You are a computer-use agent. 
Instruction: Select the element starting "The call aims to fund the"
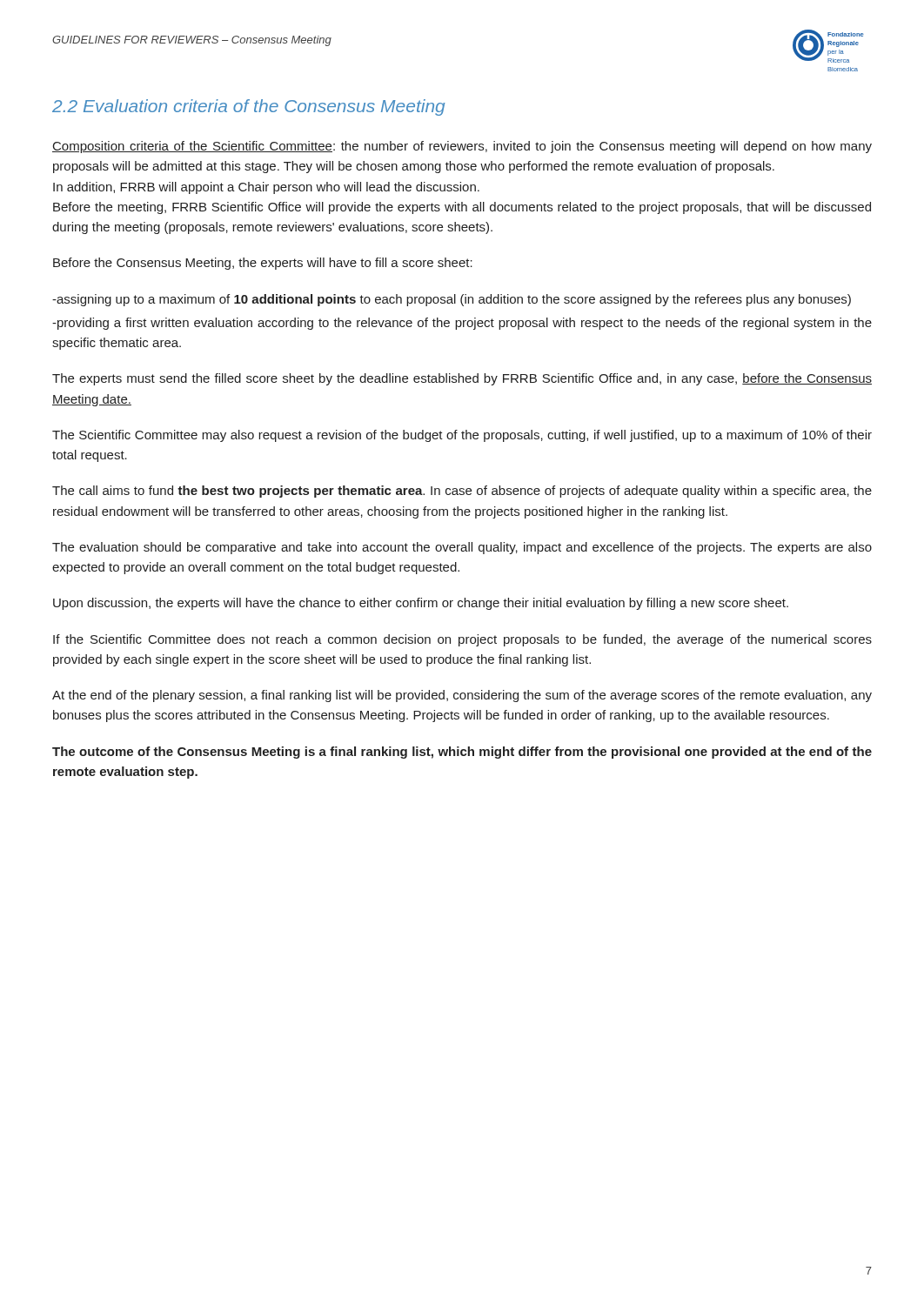tap(462, 501)
